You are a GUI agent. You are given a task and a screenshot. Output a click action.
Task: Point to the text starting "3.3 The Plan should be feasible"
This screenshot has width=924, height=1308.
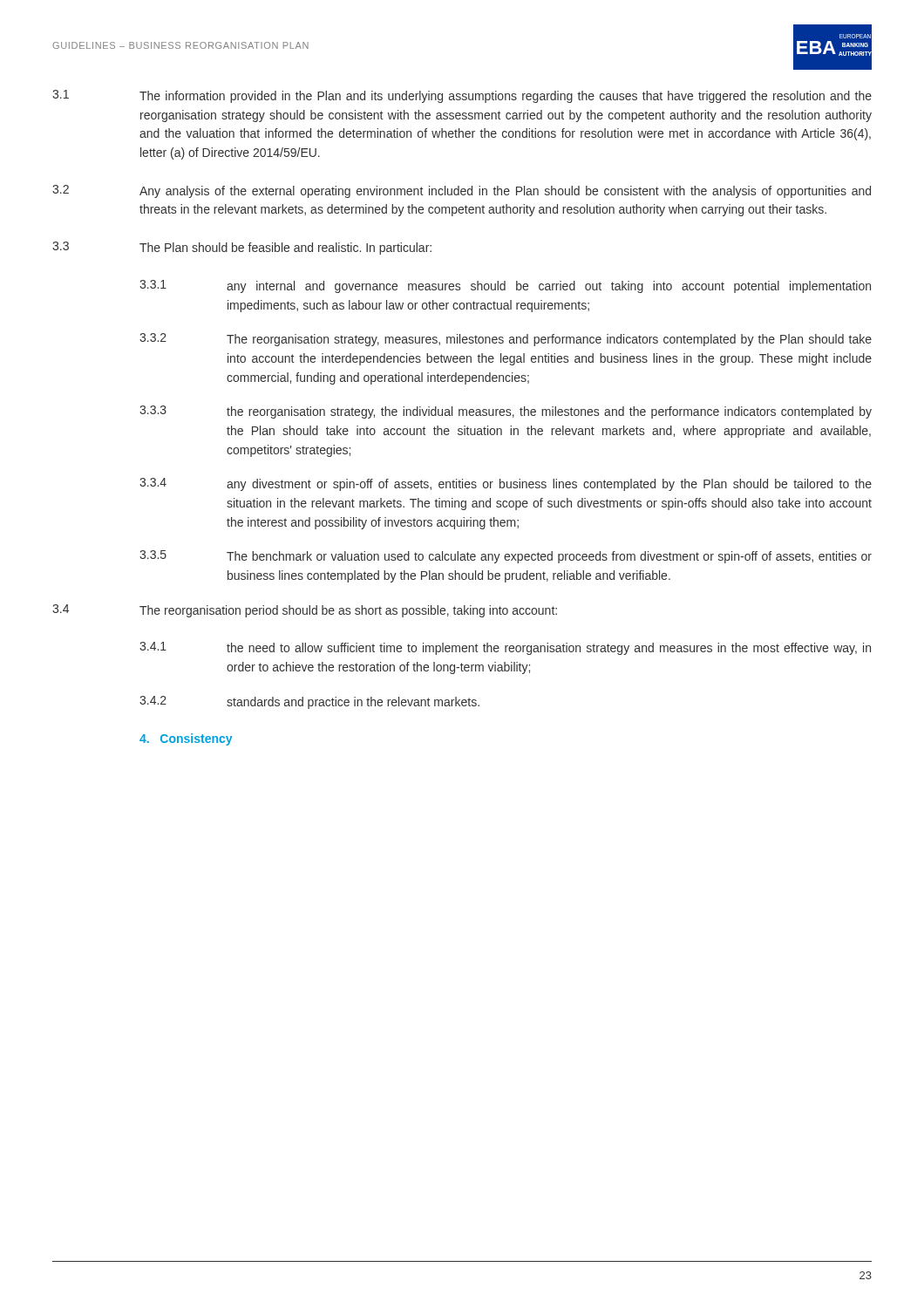click(x=242, y=248)
